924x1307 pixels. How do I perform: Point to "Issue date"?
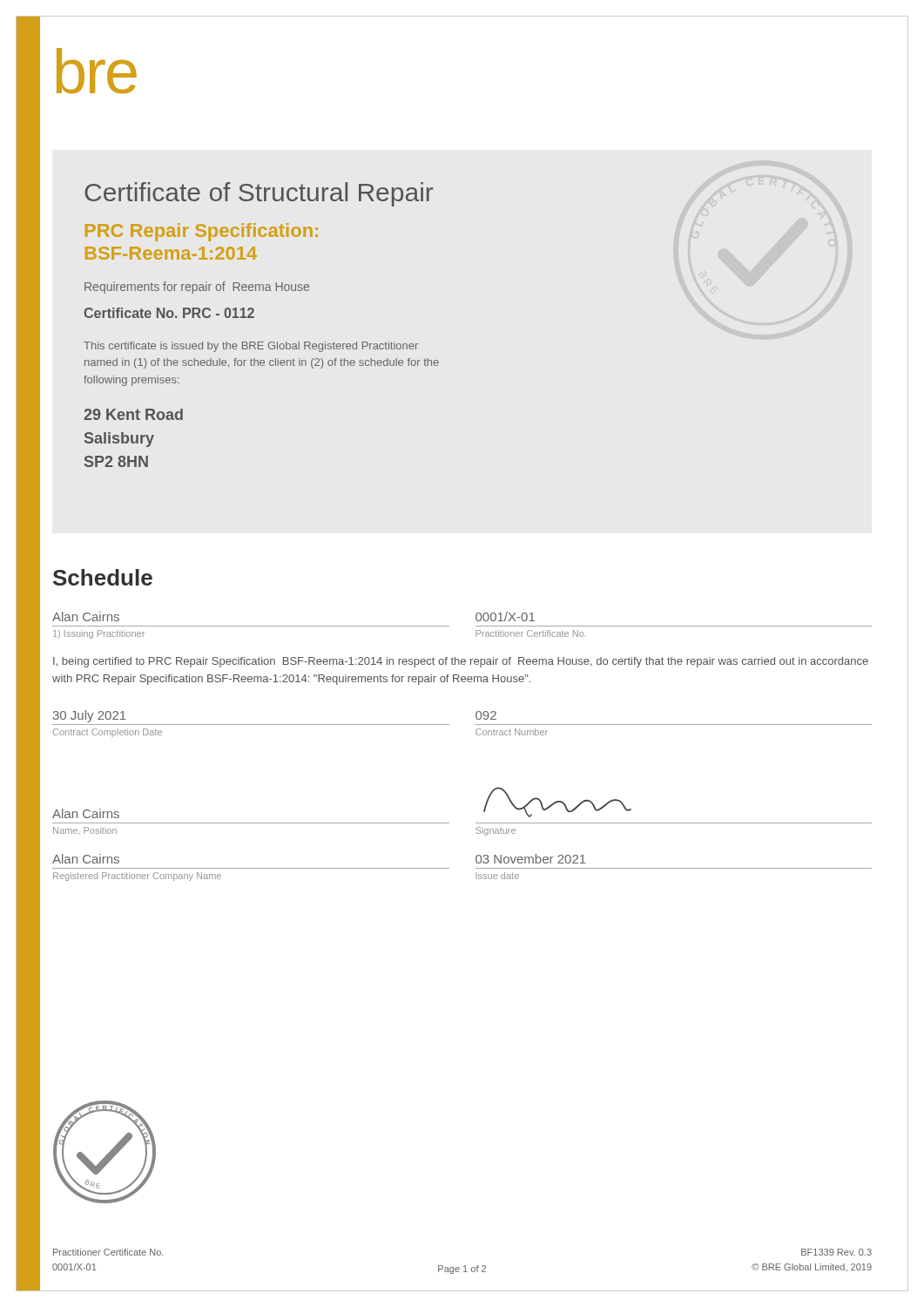[497, 876]
